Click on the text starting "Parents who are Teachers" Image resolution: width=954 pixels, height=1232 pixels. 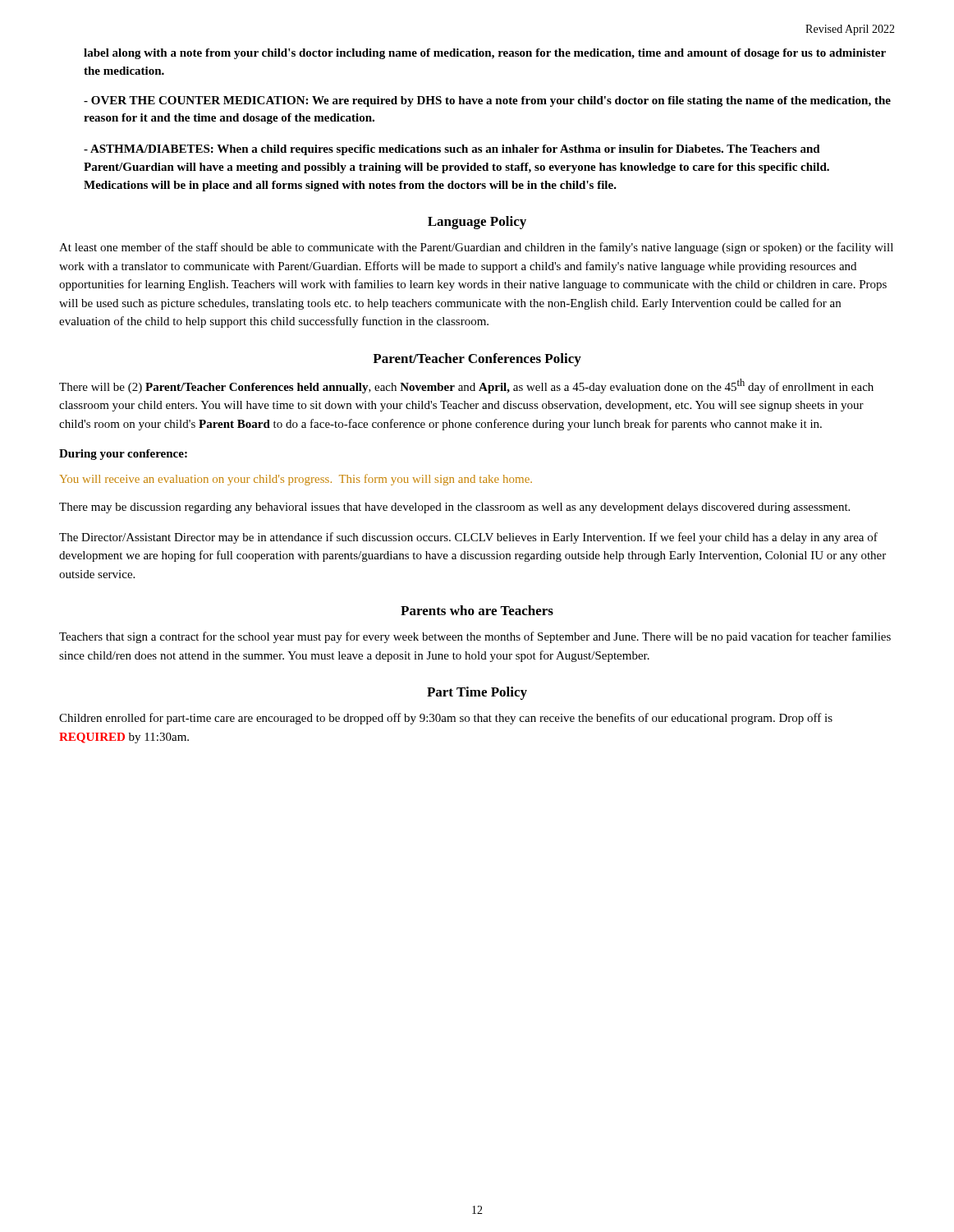click(477, 611)
